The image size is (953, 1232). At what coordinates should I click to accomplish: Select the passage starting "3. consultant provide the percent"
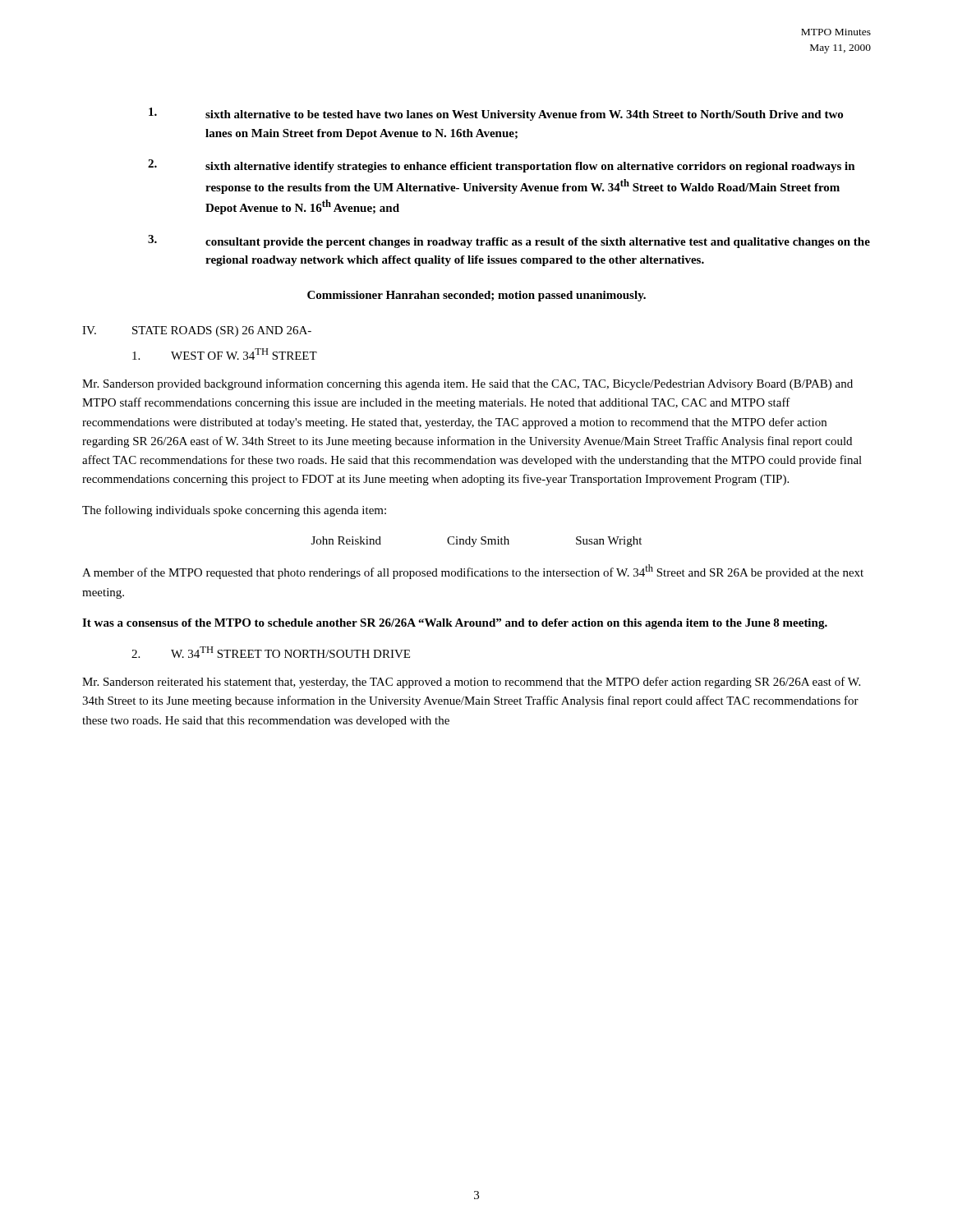click(509, 250)
